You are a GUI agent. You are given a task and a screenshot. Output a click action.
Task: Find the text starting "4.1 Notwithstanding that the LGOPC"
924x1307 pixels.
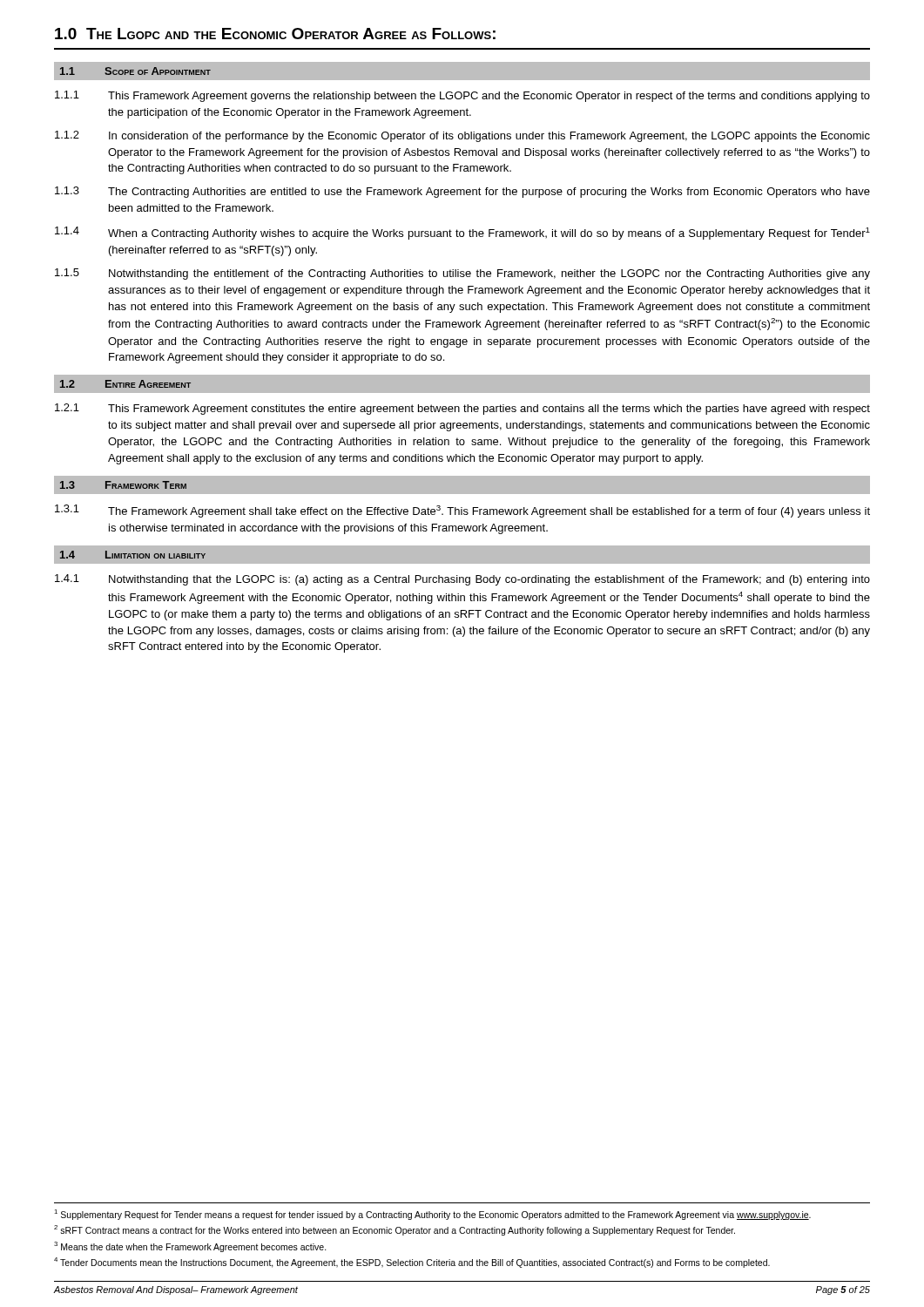coord(462,613)
